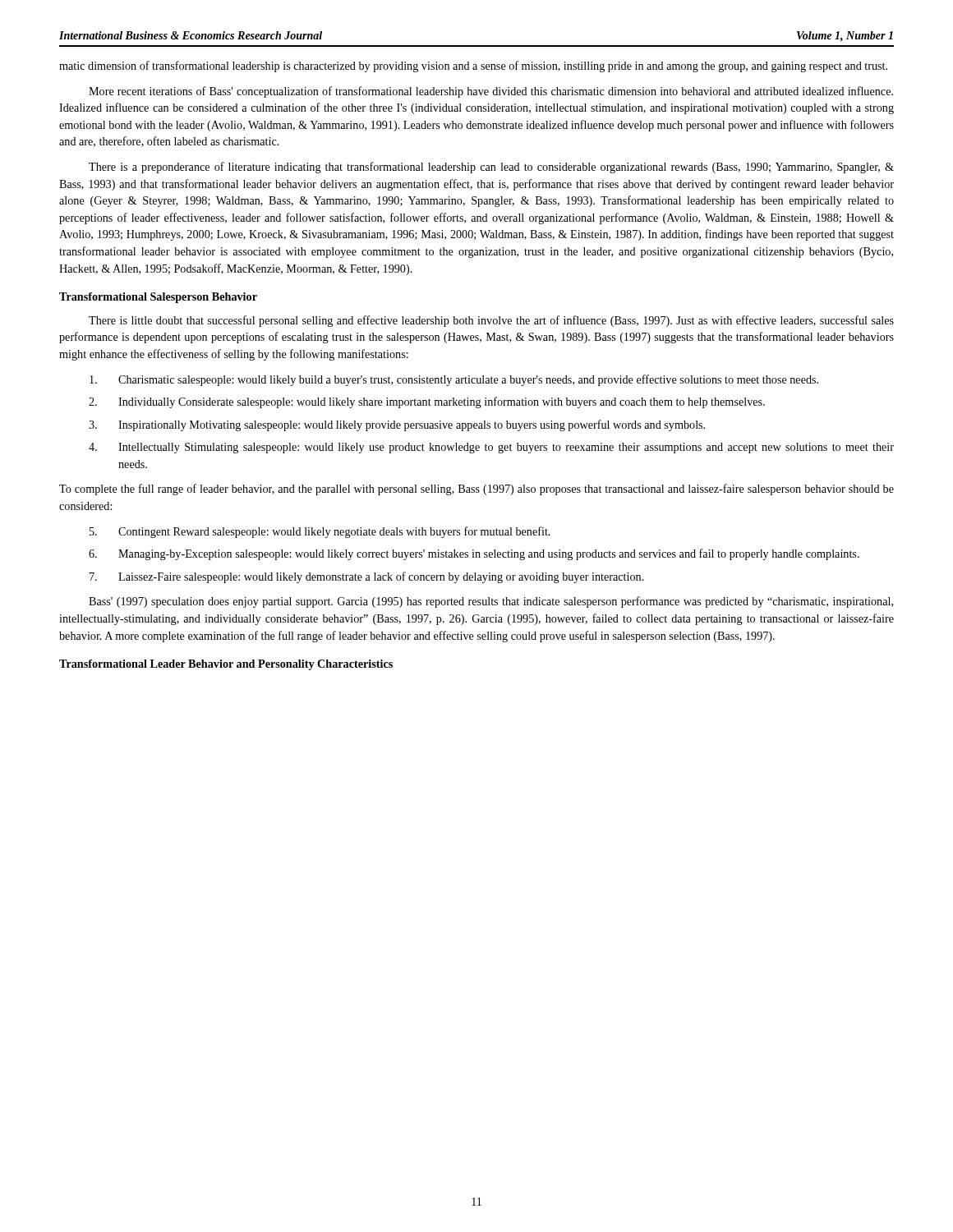Locate the text block with the text "More recent iterations of"
The height and width of the screenshot is (1232, 953).
click(x=476, y=116)
